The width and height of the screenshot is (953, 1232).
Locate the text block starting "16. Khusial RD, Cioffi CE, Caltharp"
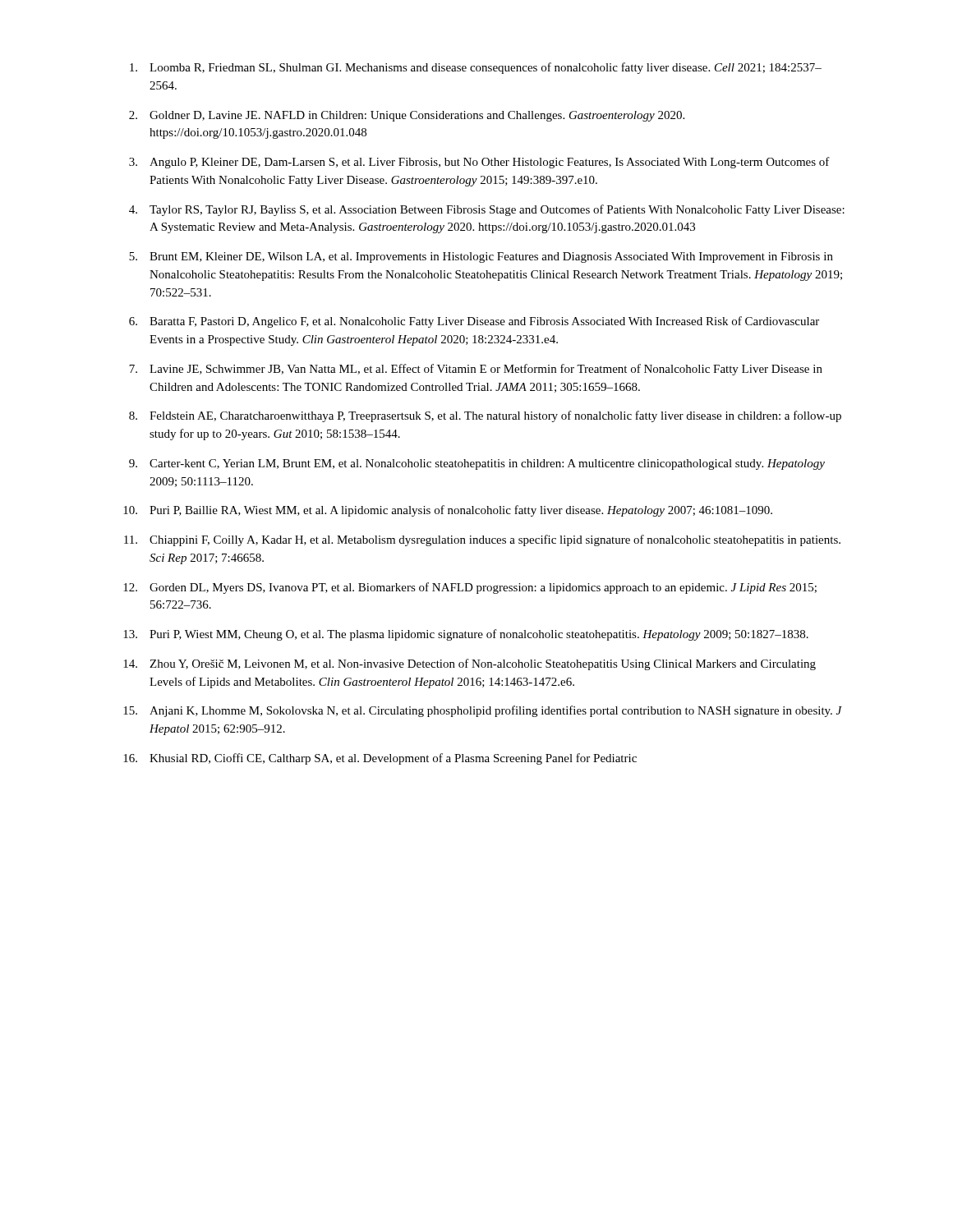476,759
